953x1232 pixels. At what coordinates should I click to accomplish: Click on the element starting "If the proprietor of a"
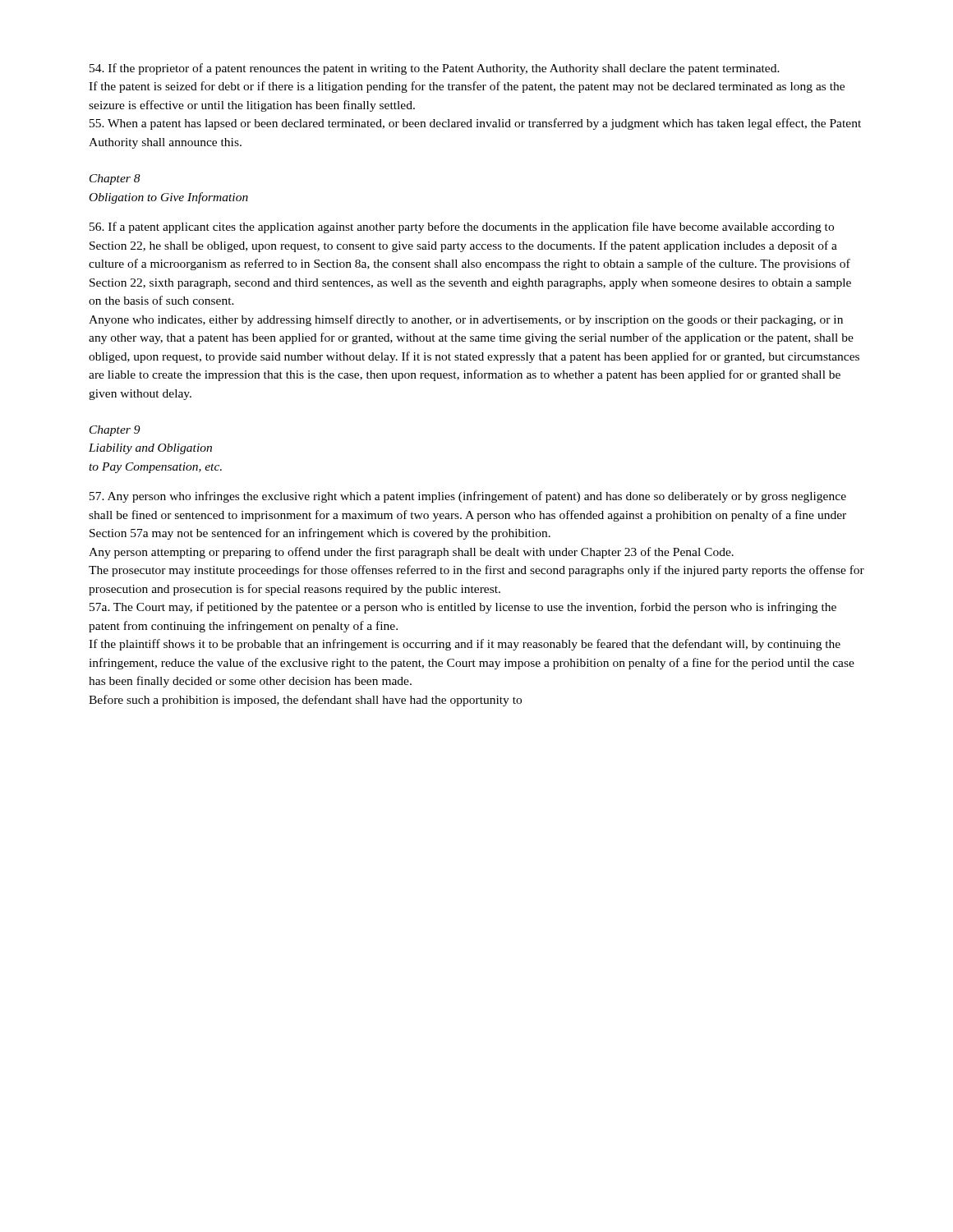(x=435, y=69)
